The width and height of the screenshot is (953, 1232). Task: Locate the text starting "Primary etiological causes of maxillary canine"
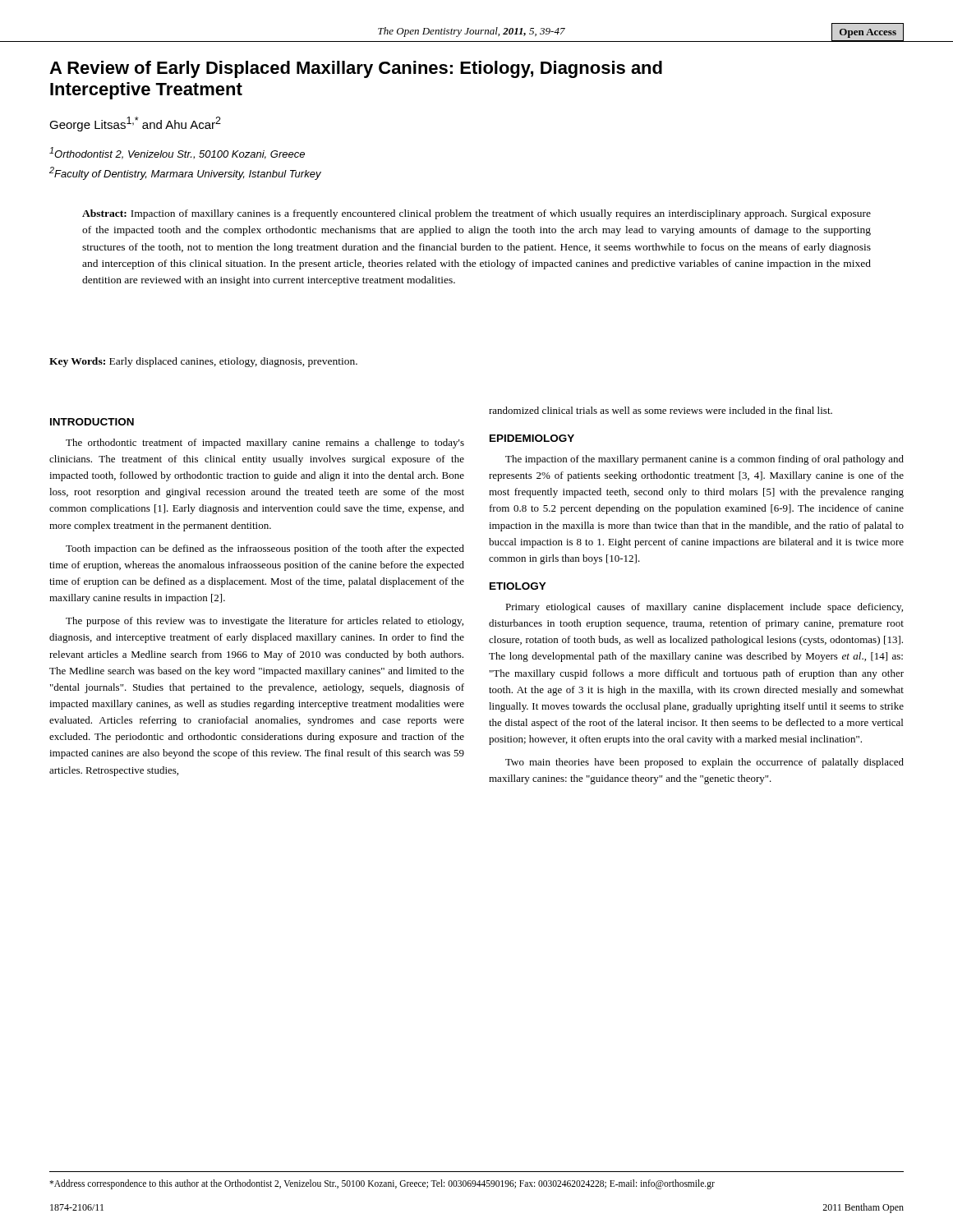tap(696, 673)
